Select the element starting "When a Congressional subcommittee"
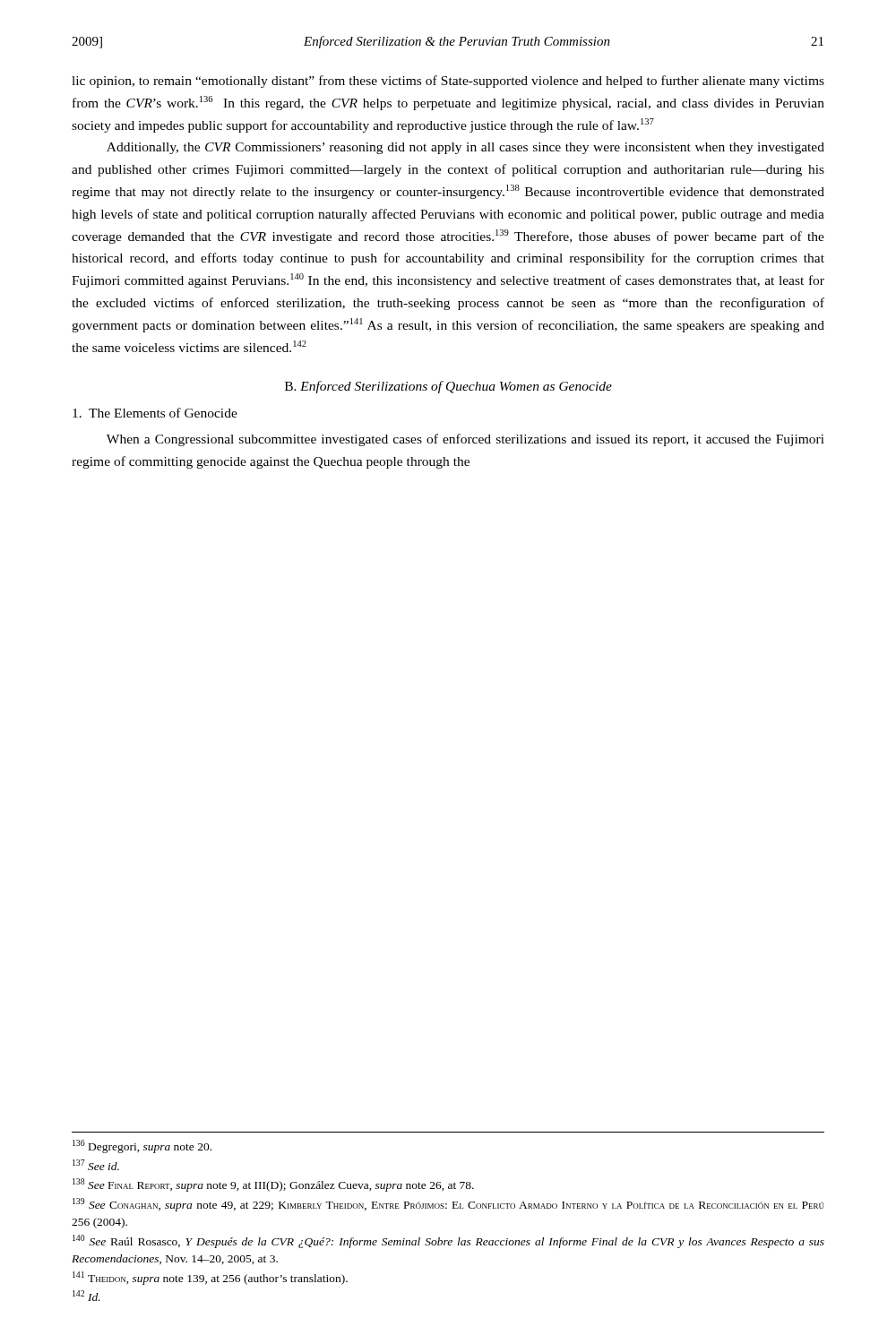Image resolution: width=896 pixels, height=1344 pixels. (448, 451)
